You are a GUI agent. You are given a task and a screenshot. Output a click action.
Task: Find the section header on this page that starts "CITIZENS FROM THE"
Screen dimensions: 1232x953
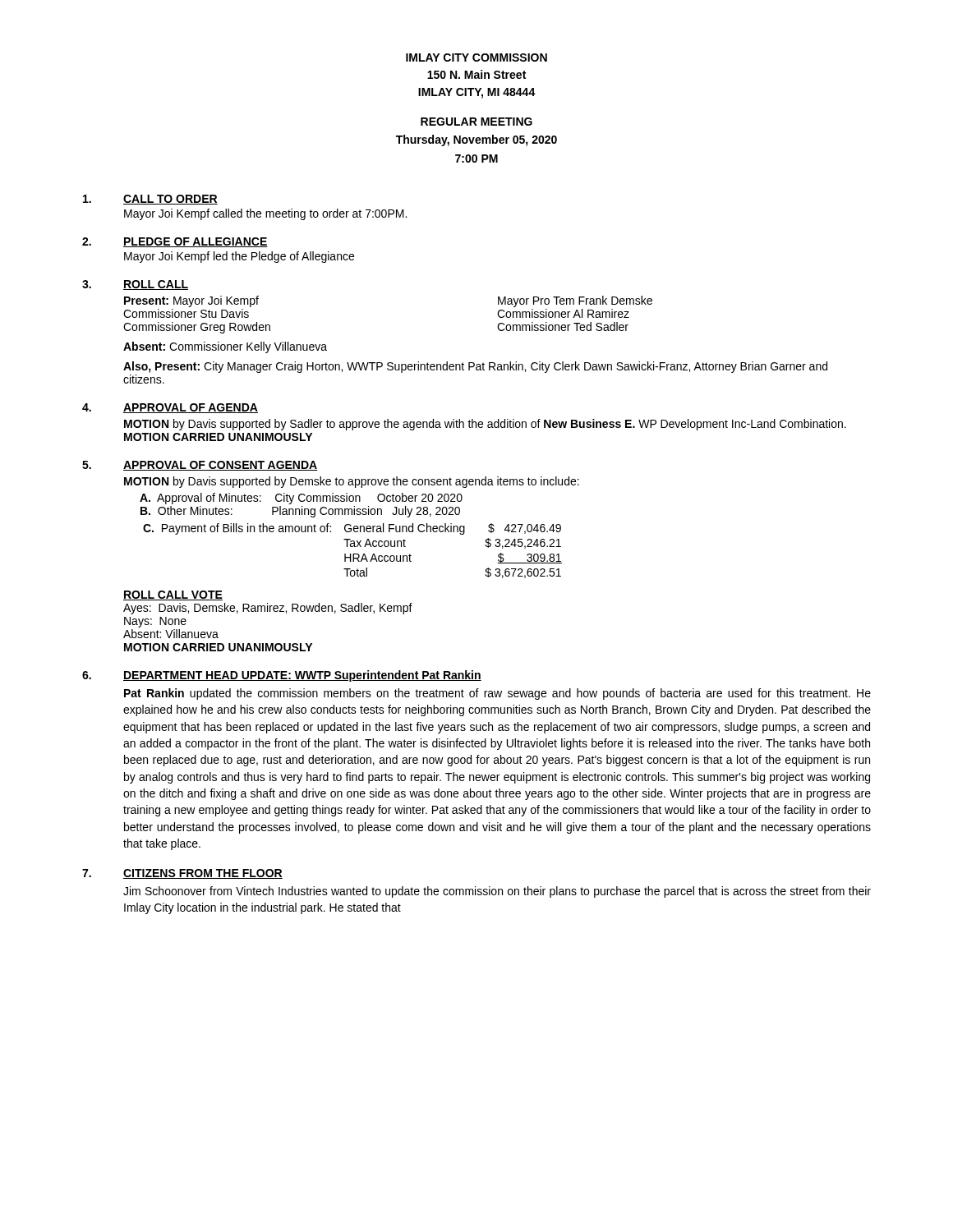(x=203, y=873)
